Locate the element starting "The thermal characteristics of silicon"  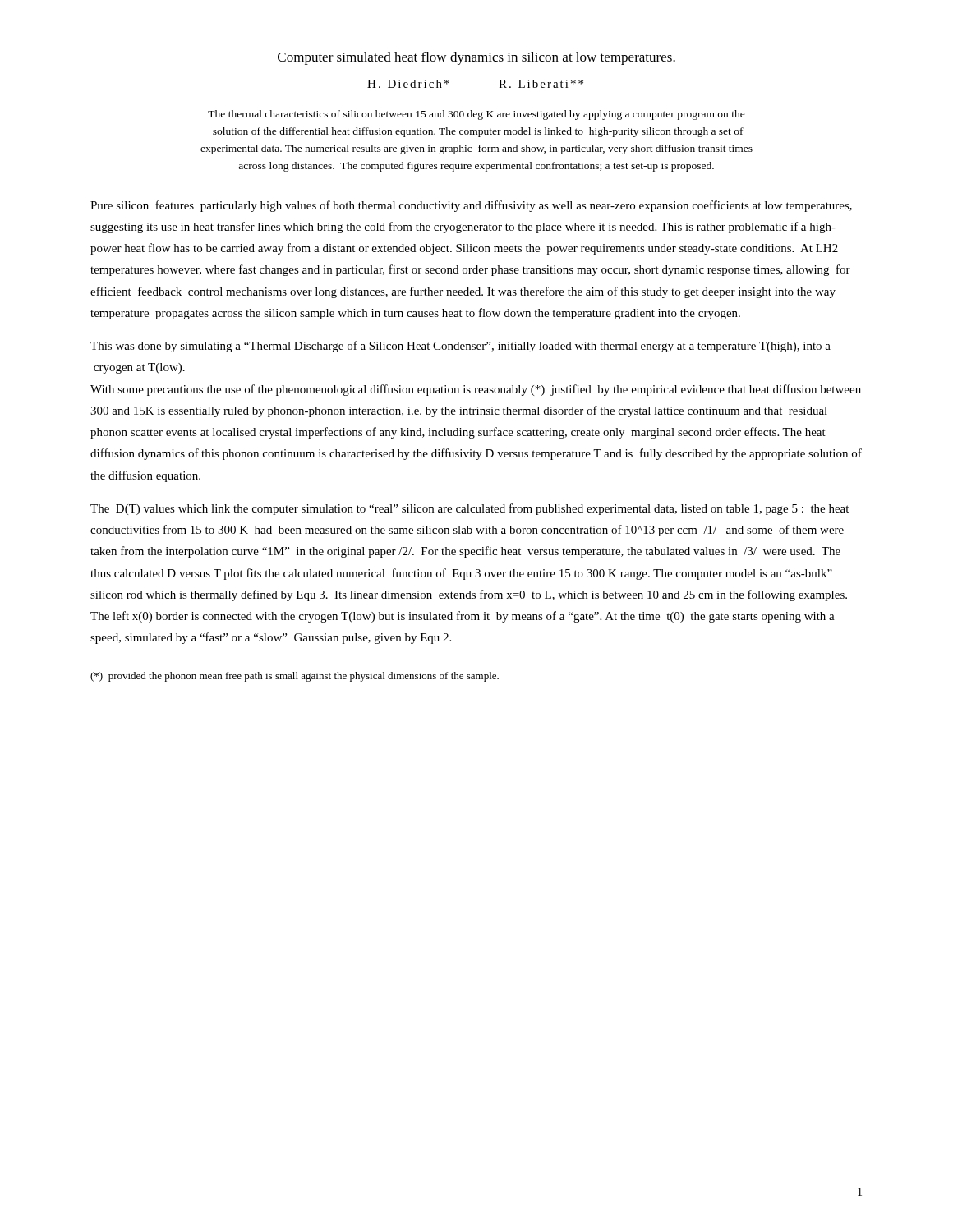[x=476, y=140]
